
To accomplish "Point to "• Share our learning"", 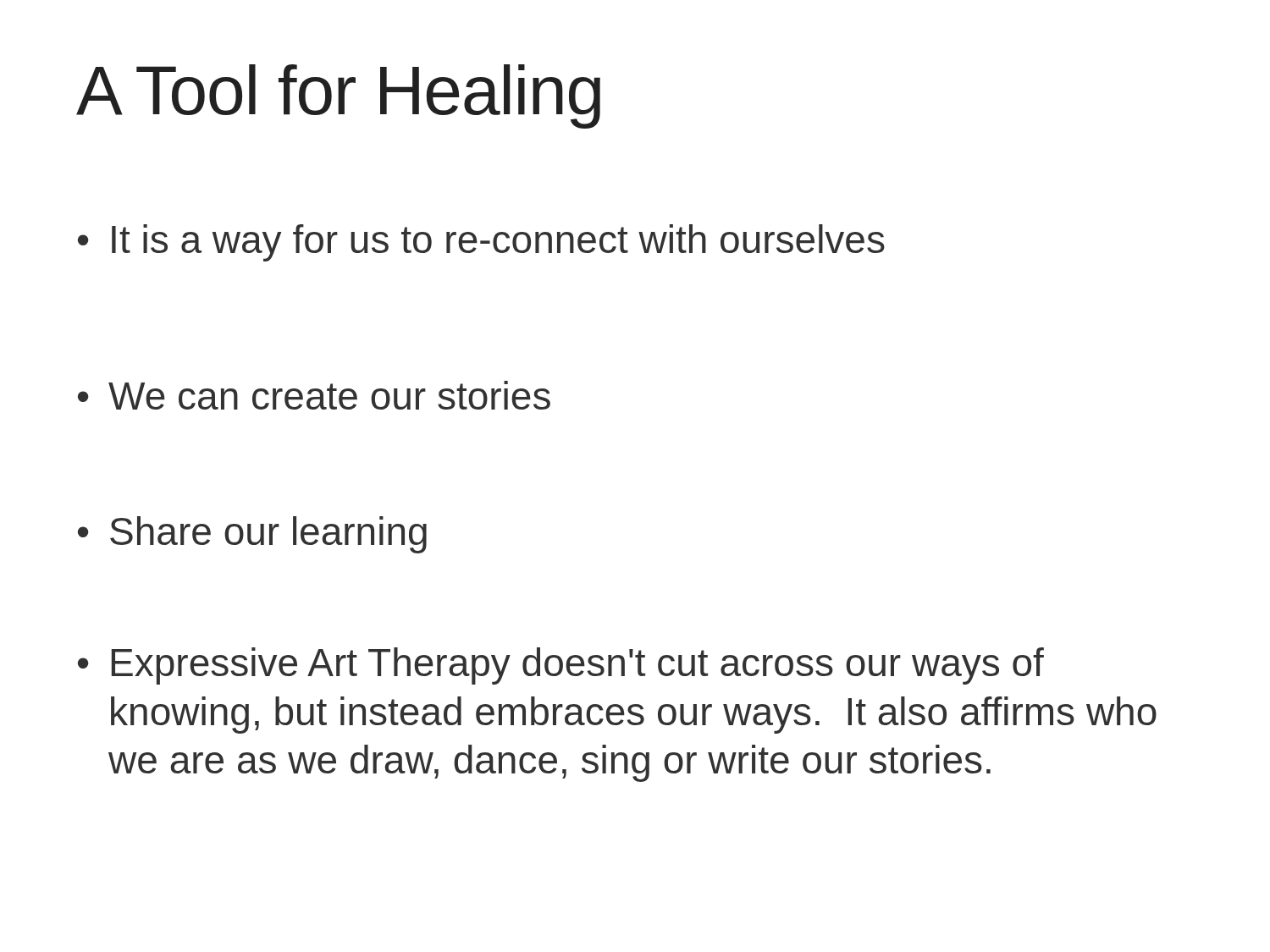I will (253, 532).
